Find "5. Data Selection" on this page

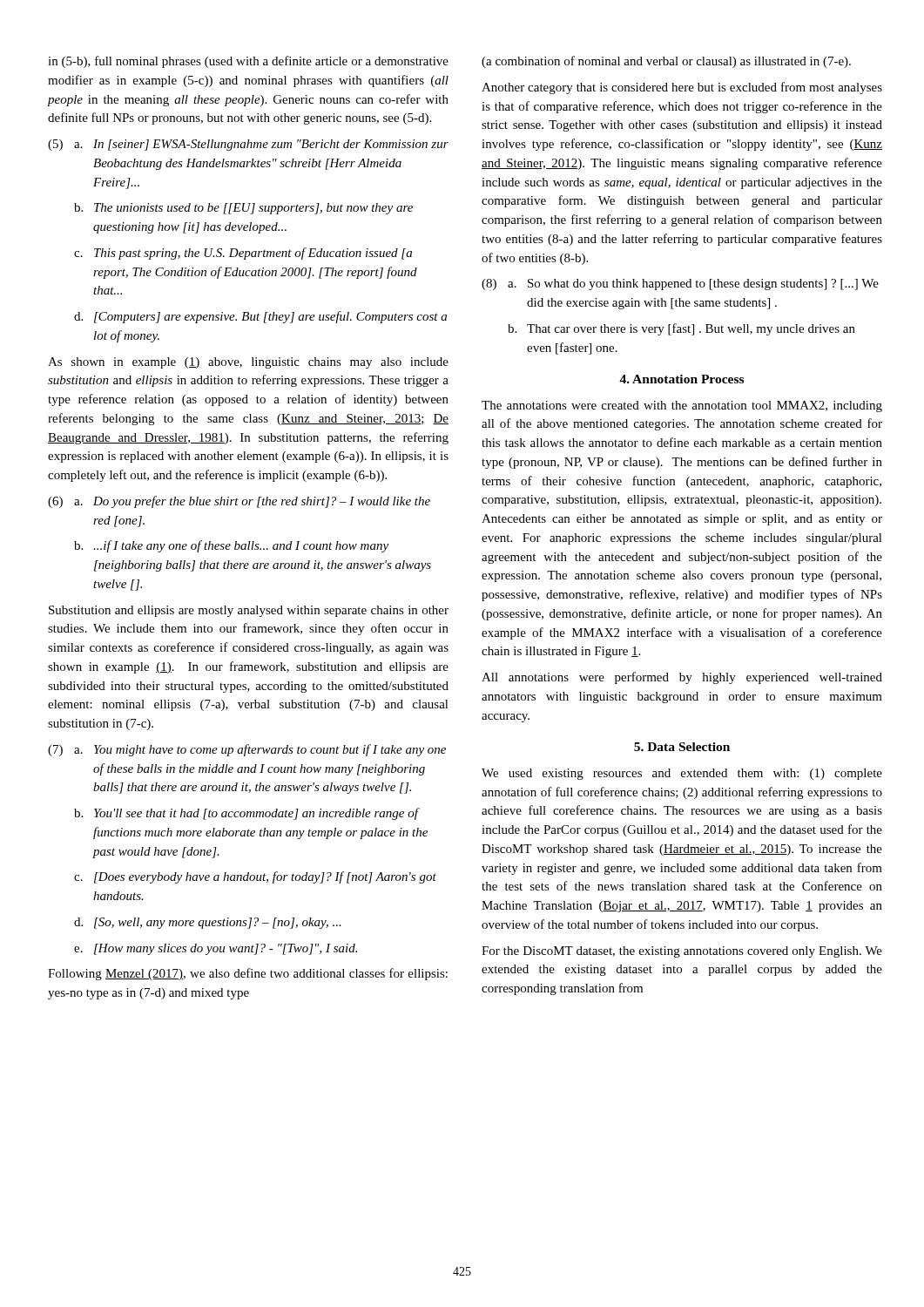(x=682, y=747)
